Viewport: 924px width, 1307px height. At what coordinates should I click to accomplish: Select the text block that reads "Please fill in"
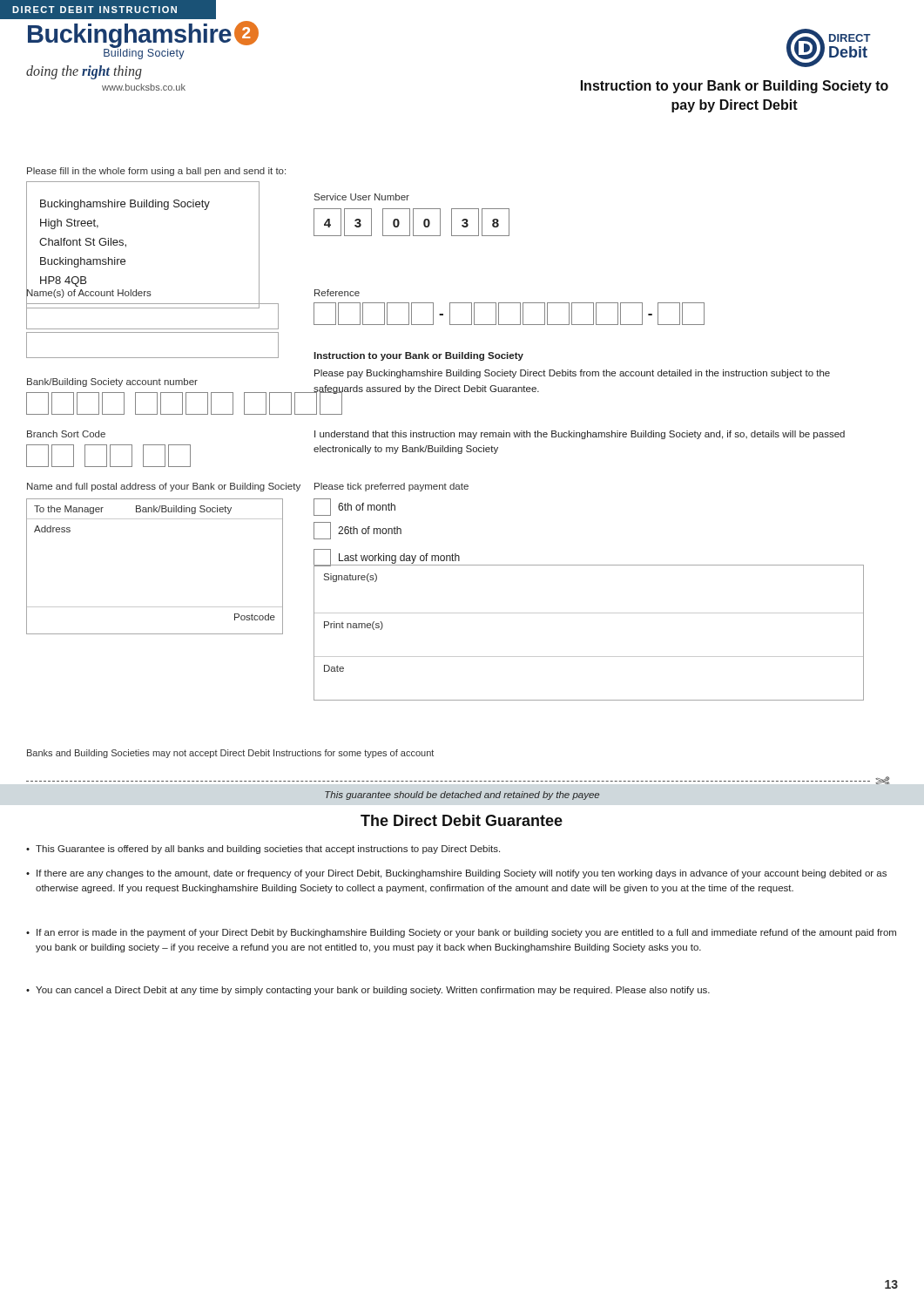pos(156,171)
